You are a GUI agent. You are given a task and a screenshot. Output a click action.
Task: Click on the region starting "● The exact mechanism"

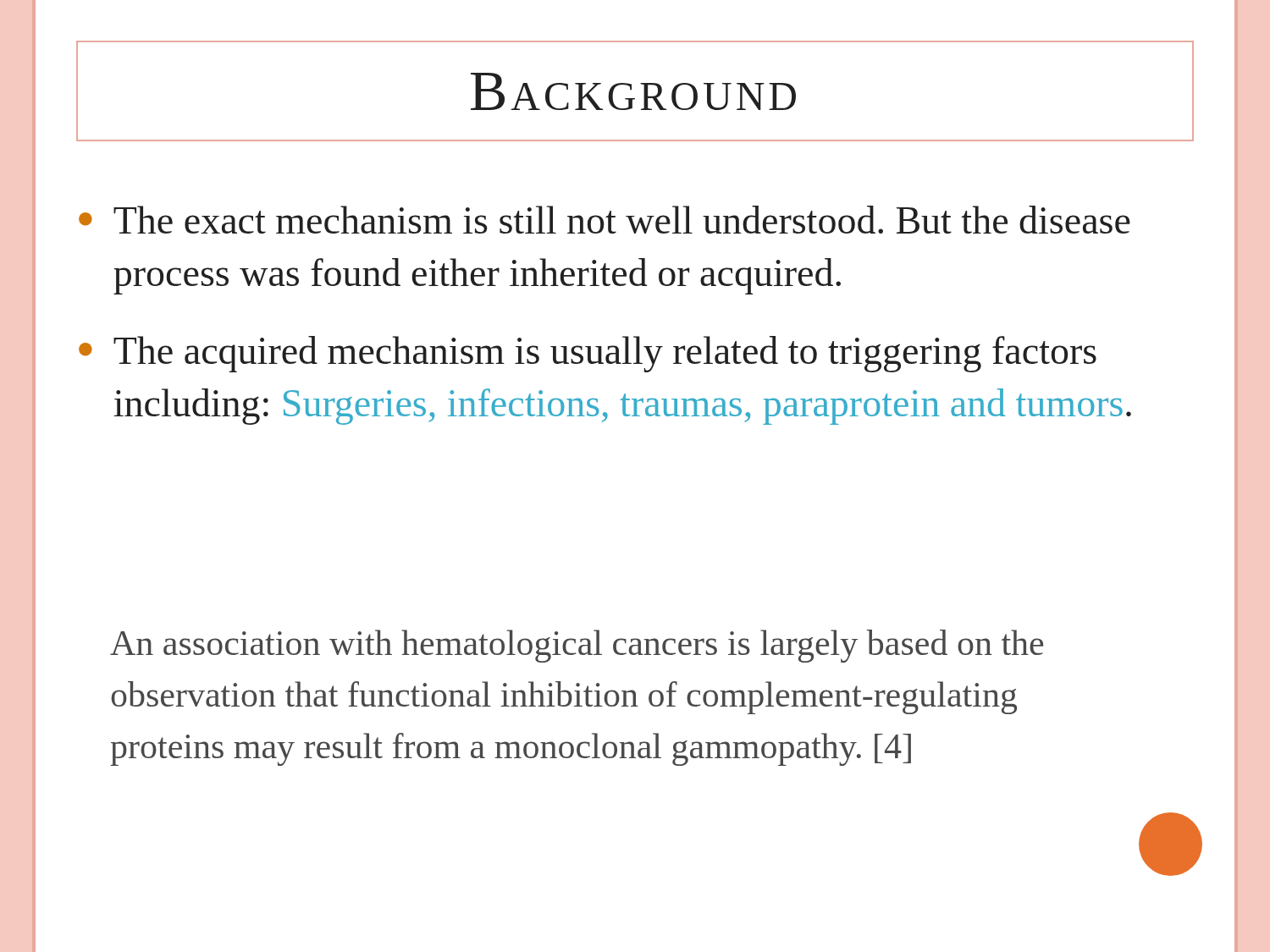coord(631,247)
